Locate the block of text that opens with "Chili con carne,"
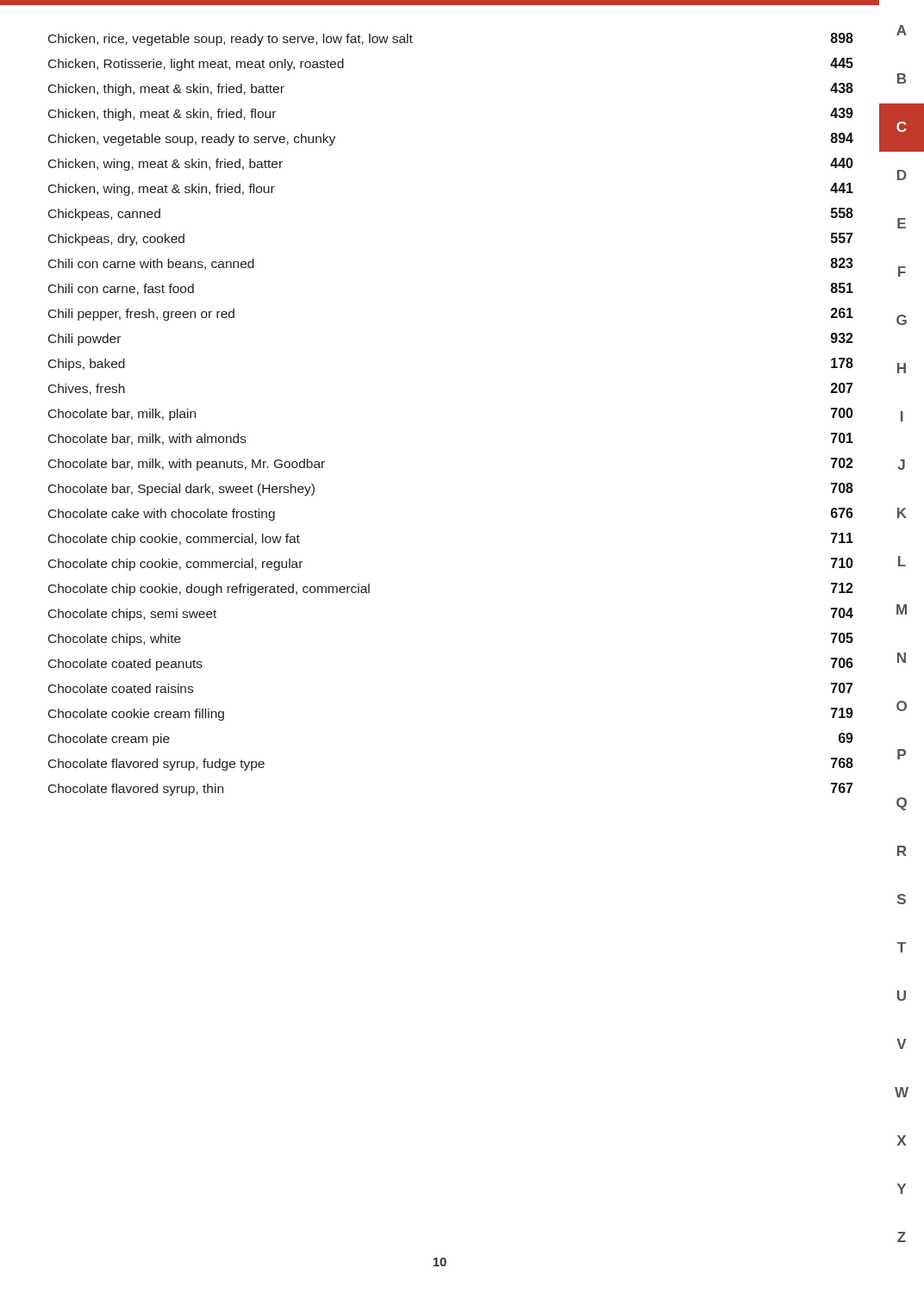924x1293 pixels. (x=119, y=288)
